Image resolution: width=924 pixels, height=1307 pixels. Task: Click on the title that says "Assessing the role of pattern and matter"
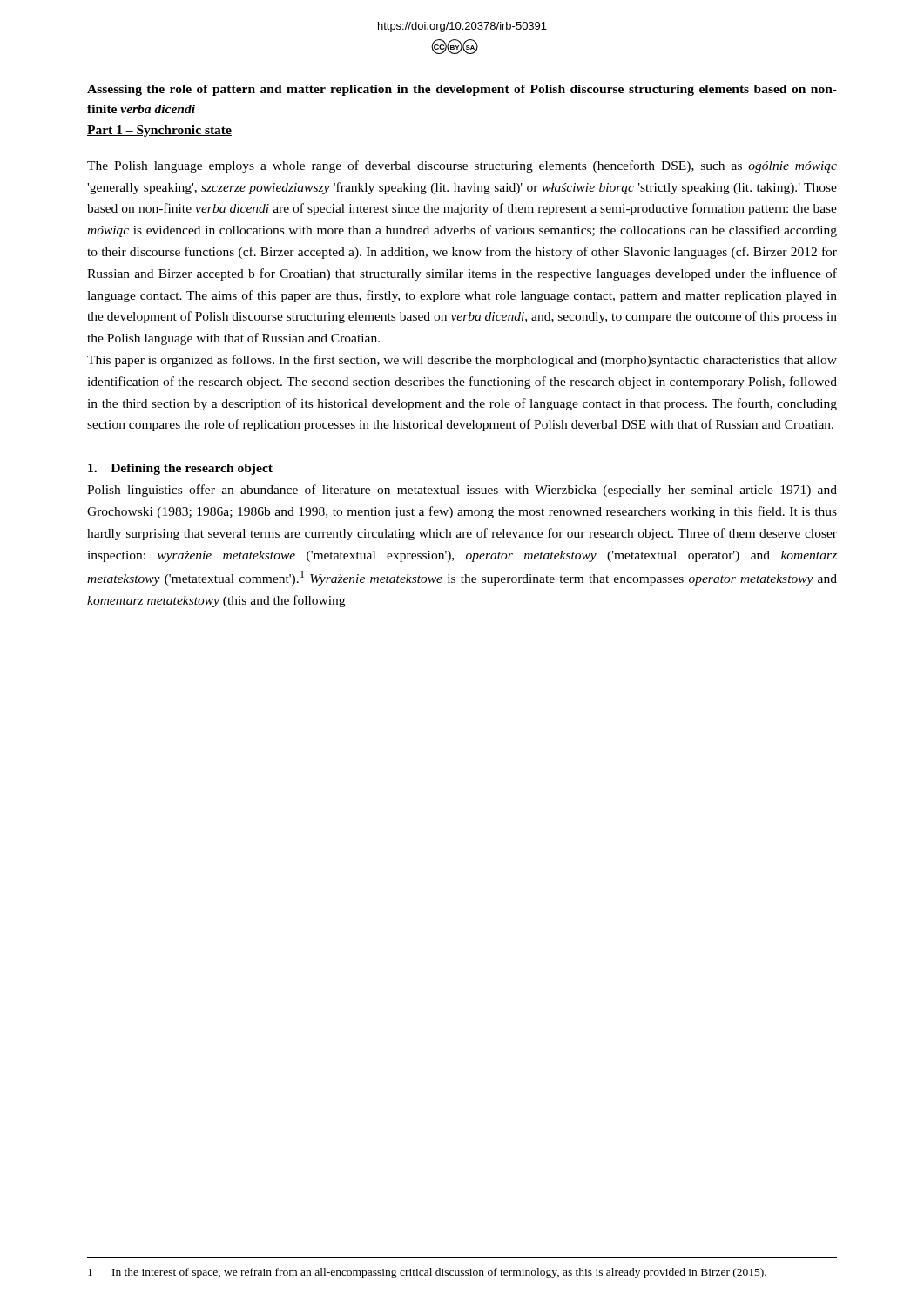pyautogui.click(x=462, y=90)
